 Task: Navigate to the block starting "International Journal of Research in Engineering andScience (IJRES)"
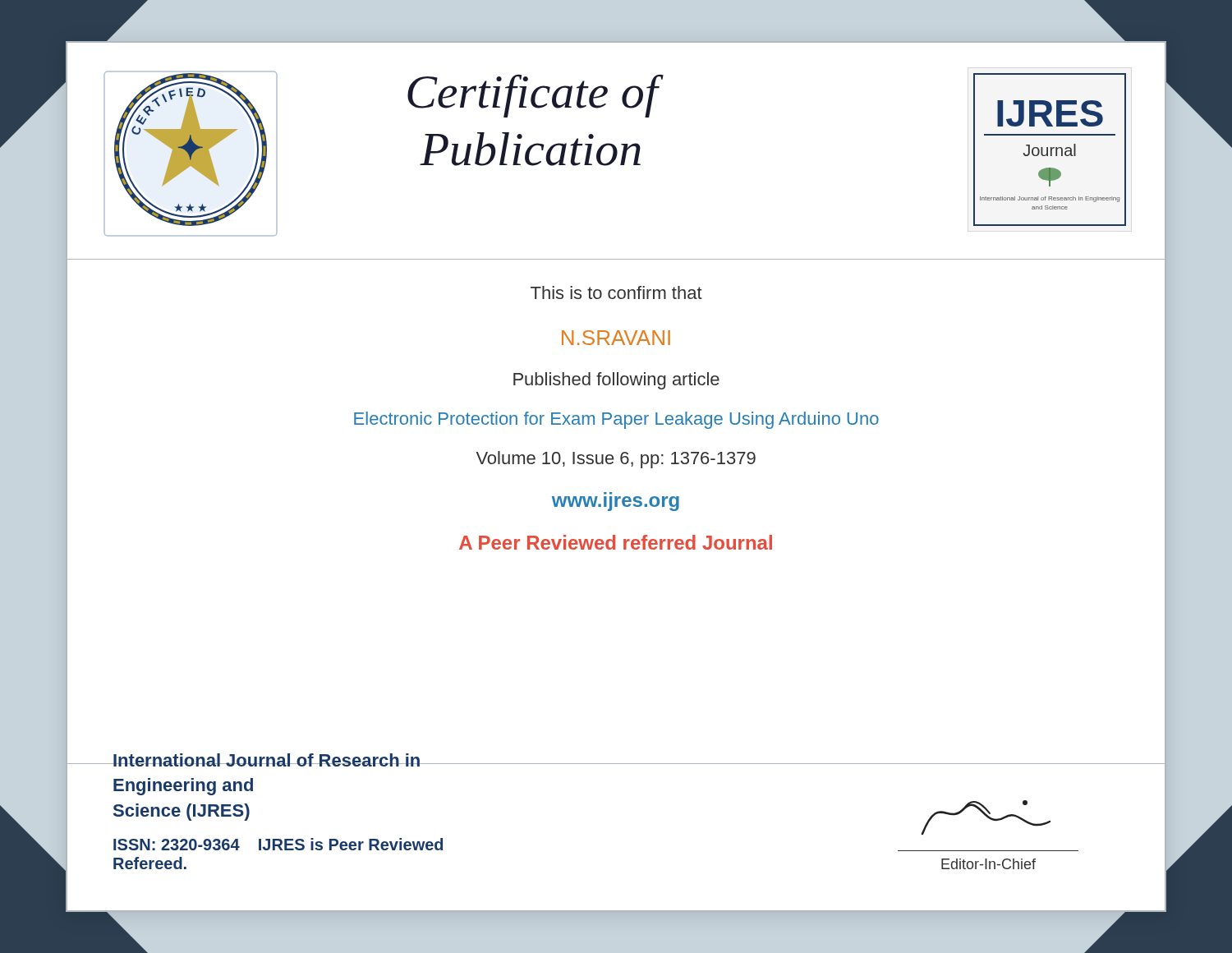pos(267,760)
